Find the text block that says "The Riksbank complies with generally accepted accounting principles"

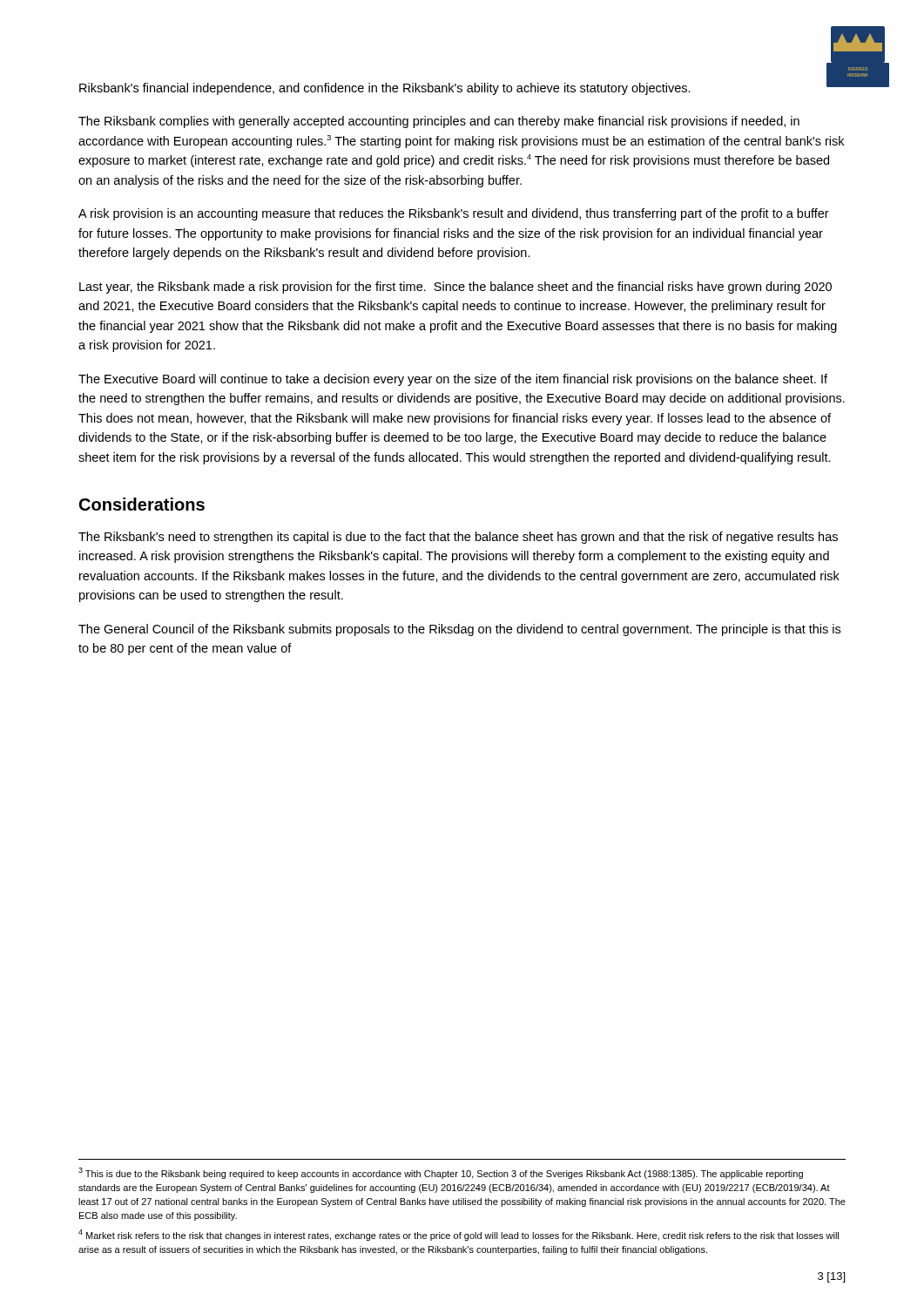click(x=461, y=151)
